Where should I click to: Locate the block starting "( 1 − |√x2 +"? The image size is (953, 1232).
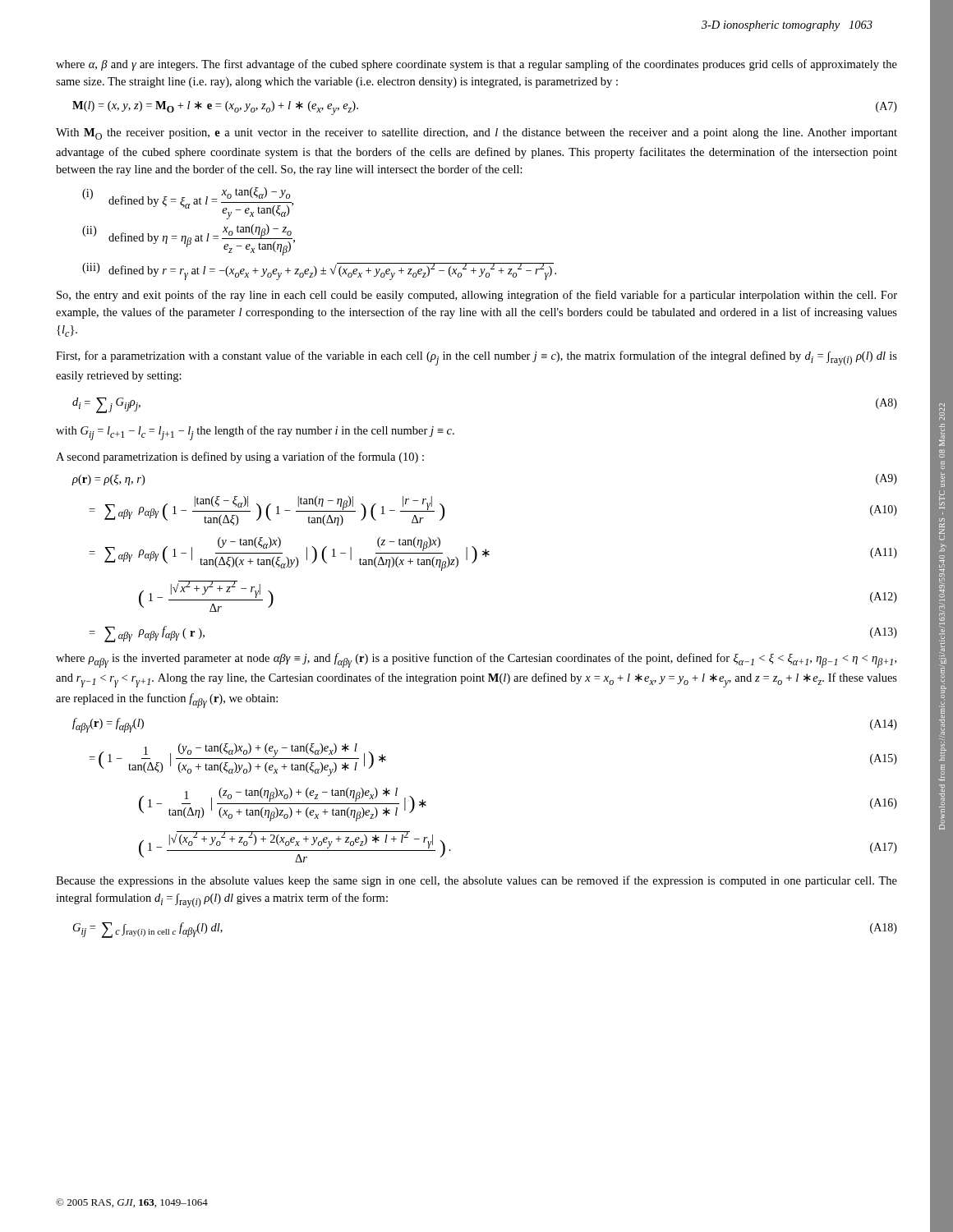tap(216, 600)
